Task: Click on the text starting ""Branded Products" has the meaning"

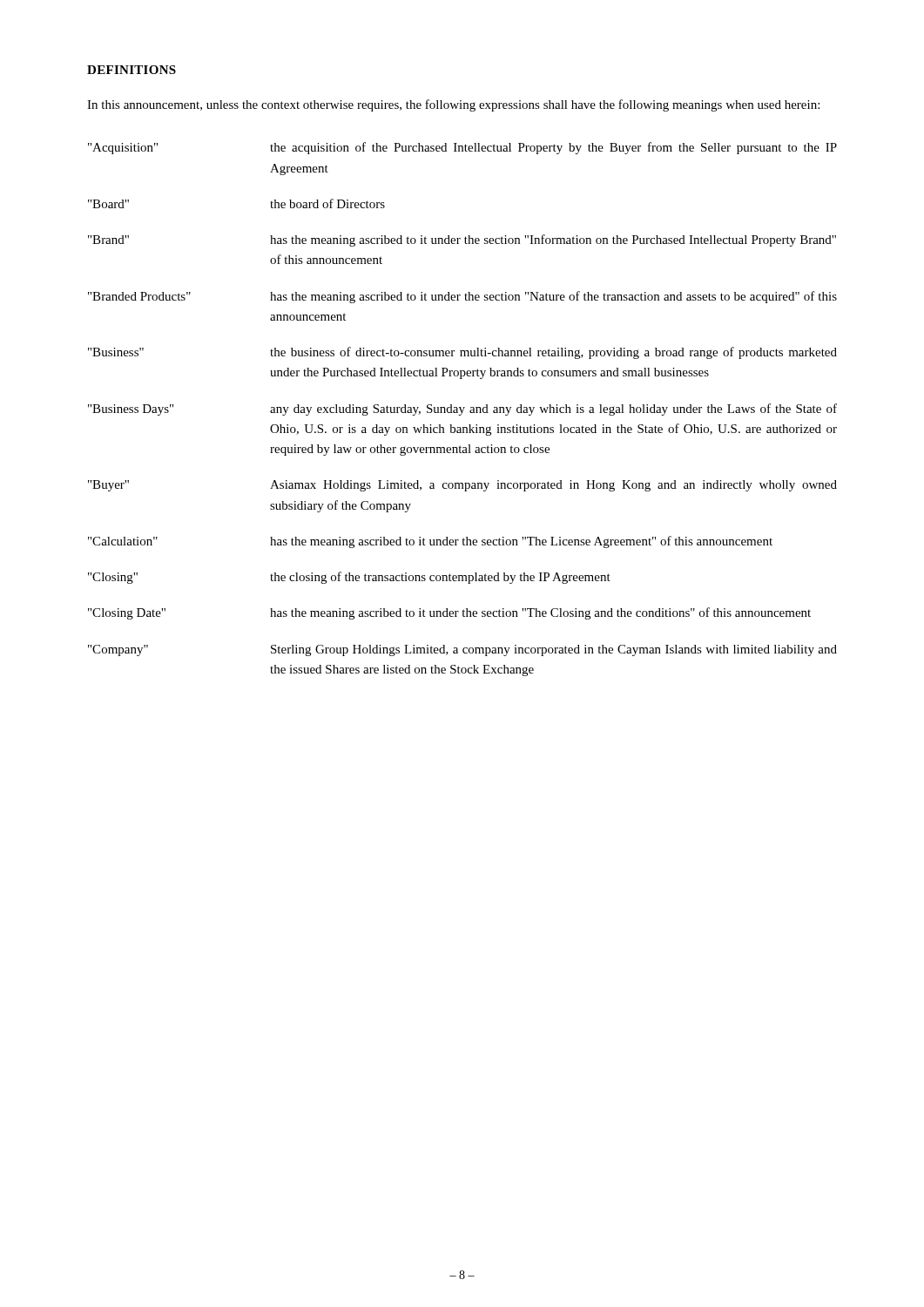Action: [462, 306]
